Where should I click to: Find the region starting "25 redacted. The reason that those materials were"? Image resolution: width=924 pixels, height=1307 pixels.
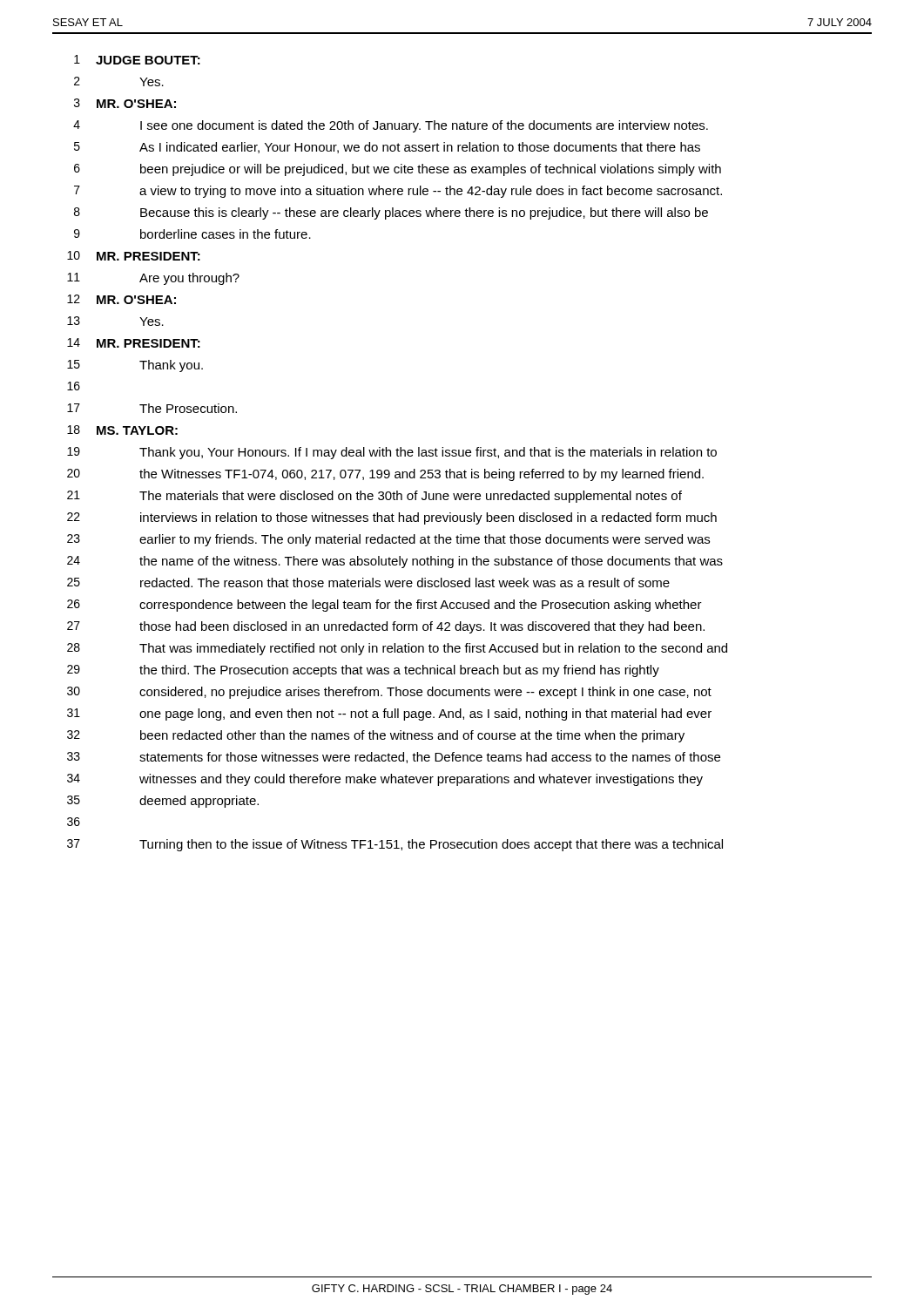[462, 583]
